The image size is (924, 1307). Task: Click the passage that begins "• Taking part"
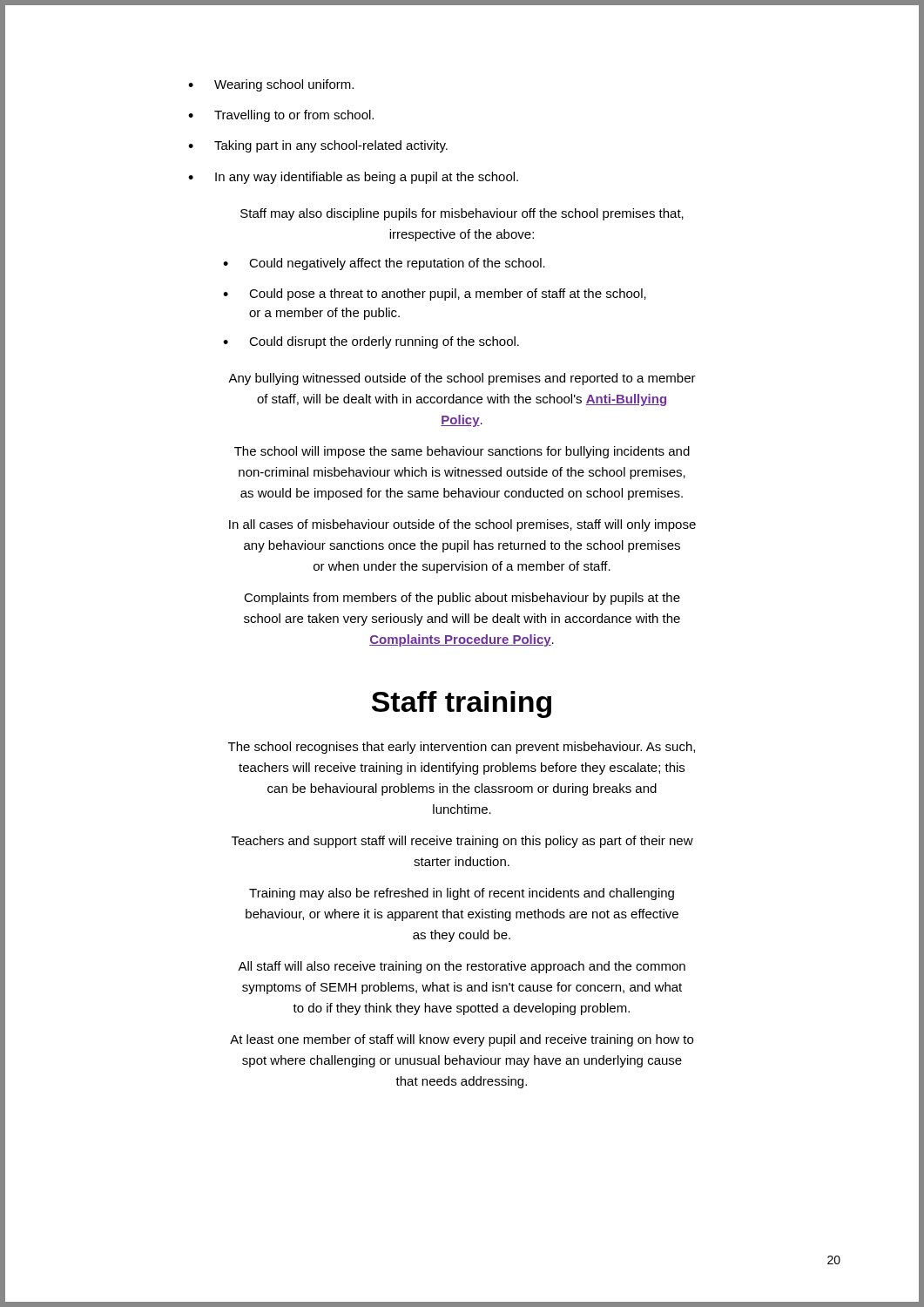pos(318,147)
